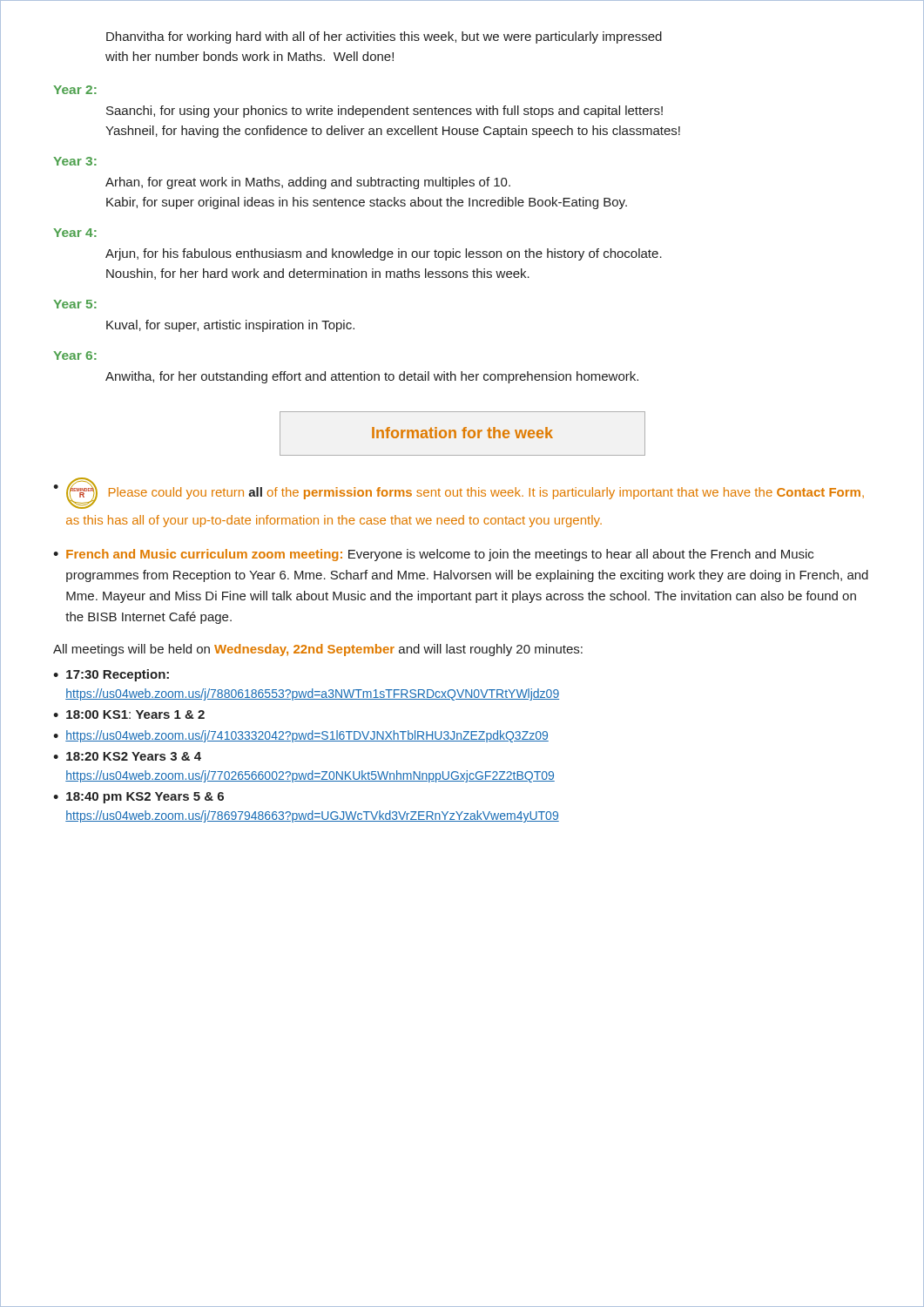Where is the passage that starts "Kuval, for super,"?

point(230,325)
